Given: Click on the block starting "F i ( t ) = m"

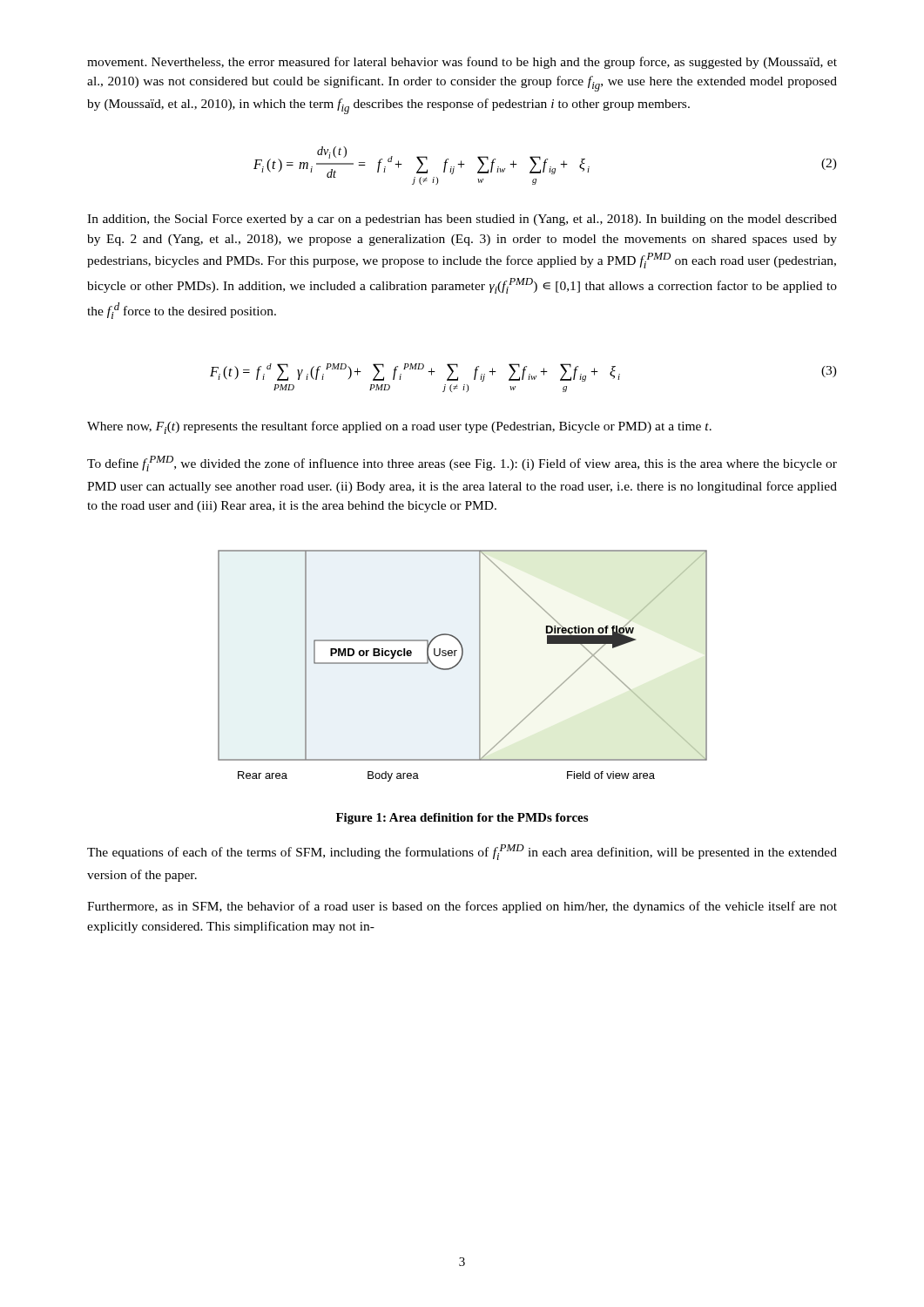Looking at the screenshot, I should (545, 163).
